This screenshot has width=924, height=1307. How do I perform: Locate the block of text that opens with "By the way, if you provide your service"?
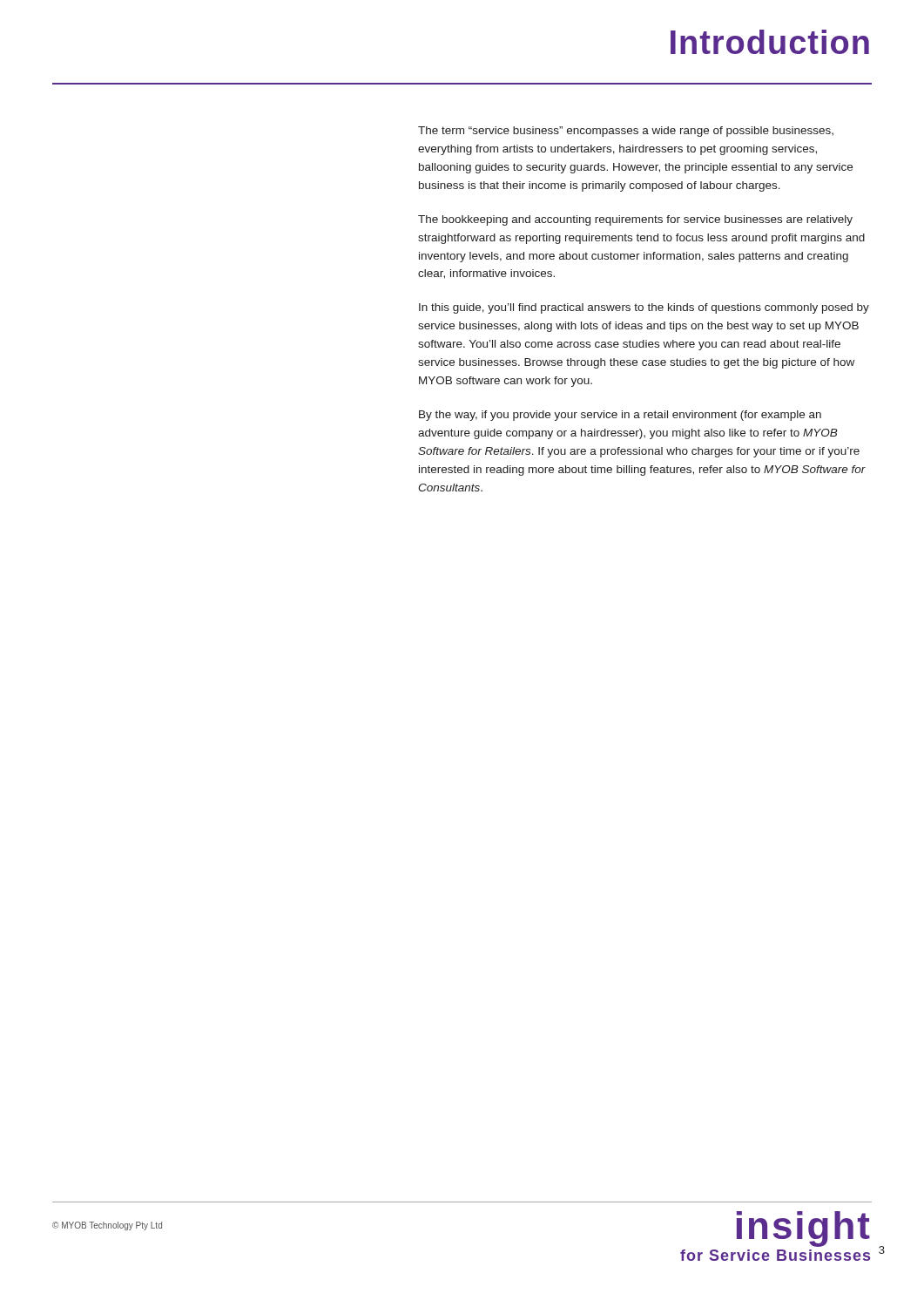(645, 452)
